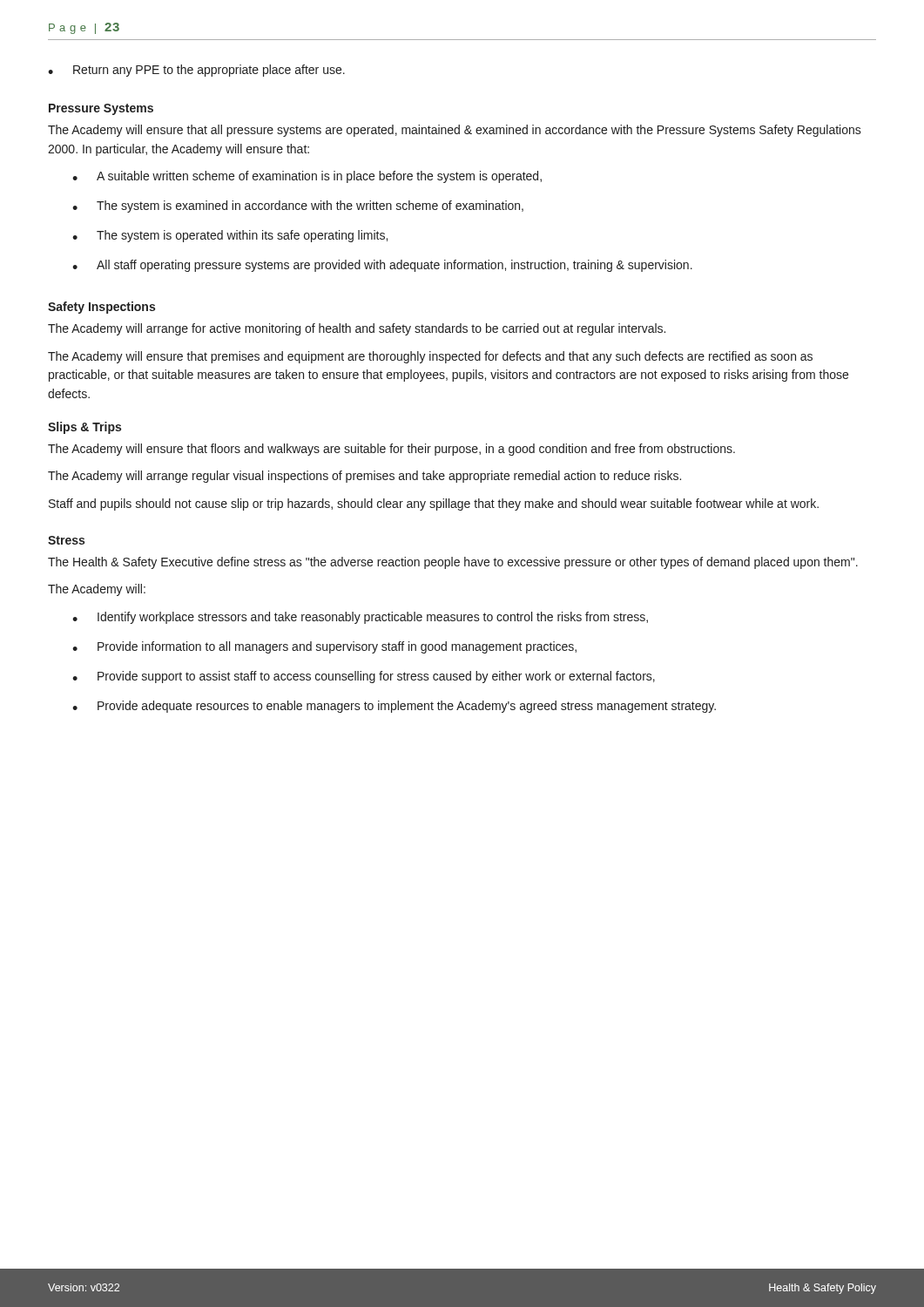The height and width of the screenshot is (1307, 924).
Task: Select the list item with the text "• A suitable written"
Action: [x=474, y=180]
